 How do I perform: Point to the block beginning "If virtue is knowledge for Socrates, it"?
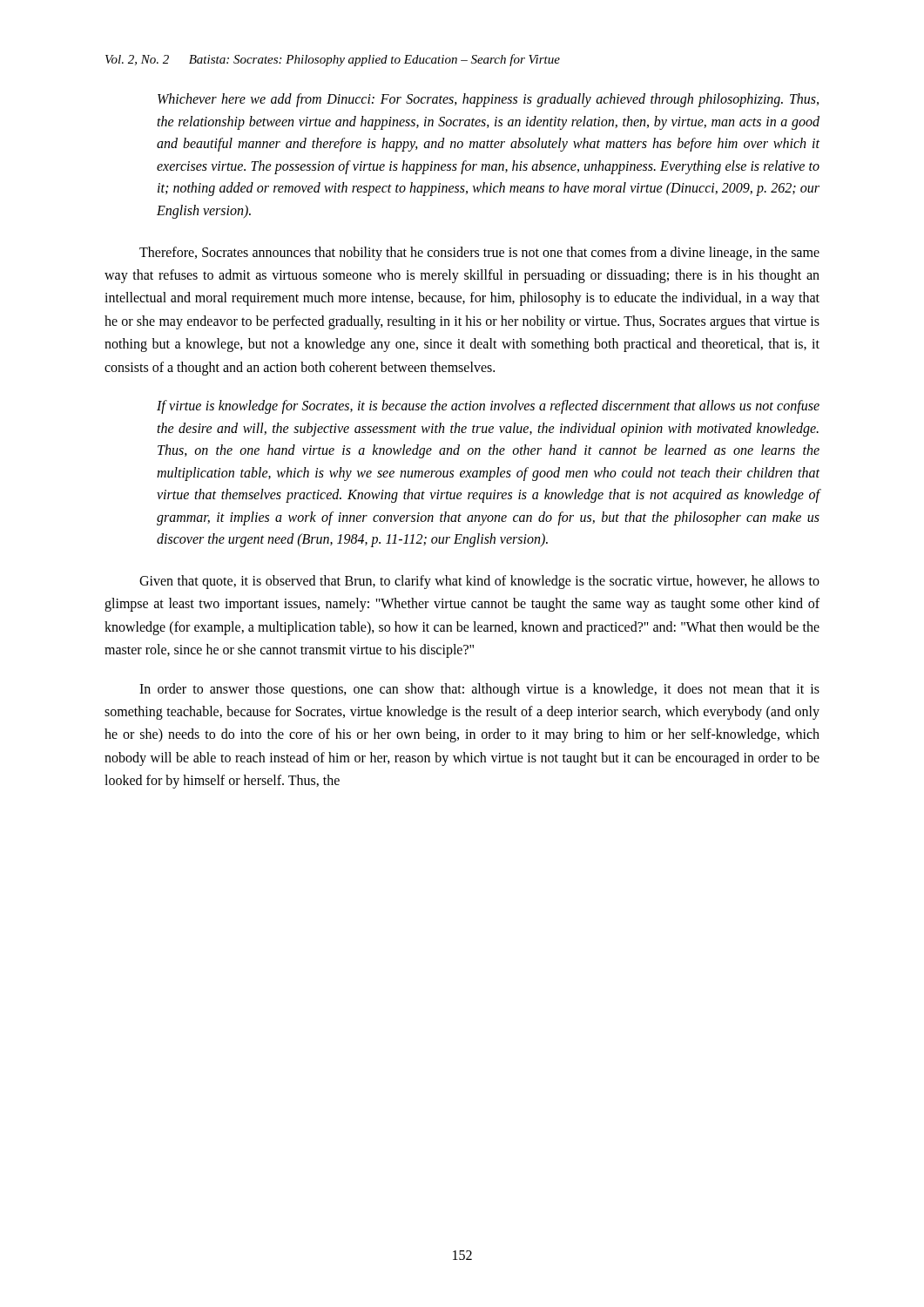tap(488, 472)
